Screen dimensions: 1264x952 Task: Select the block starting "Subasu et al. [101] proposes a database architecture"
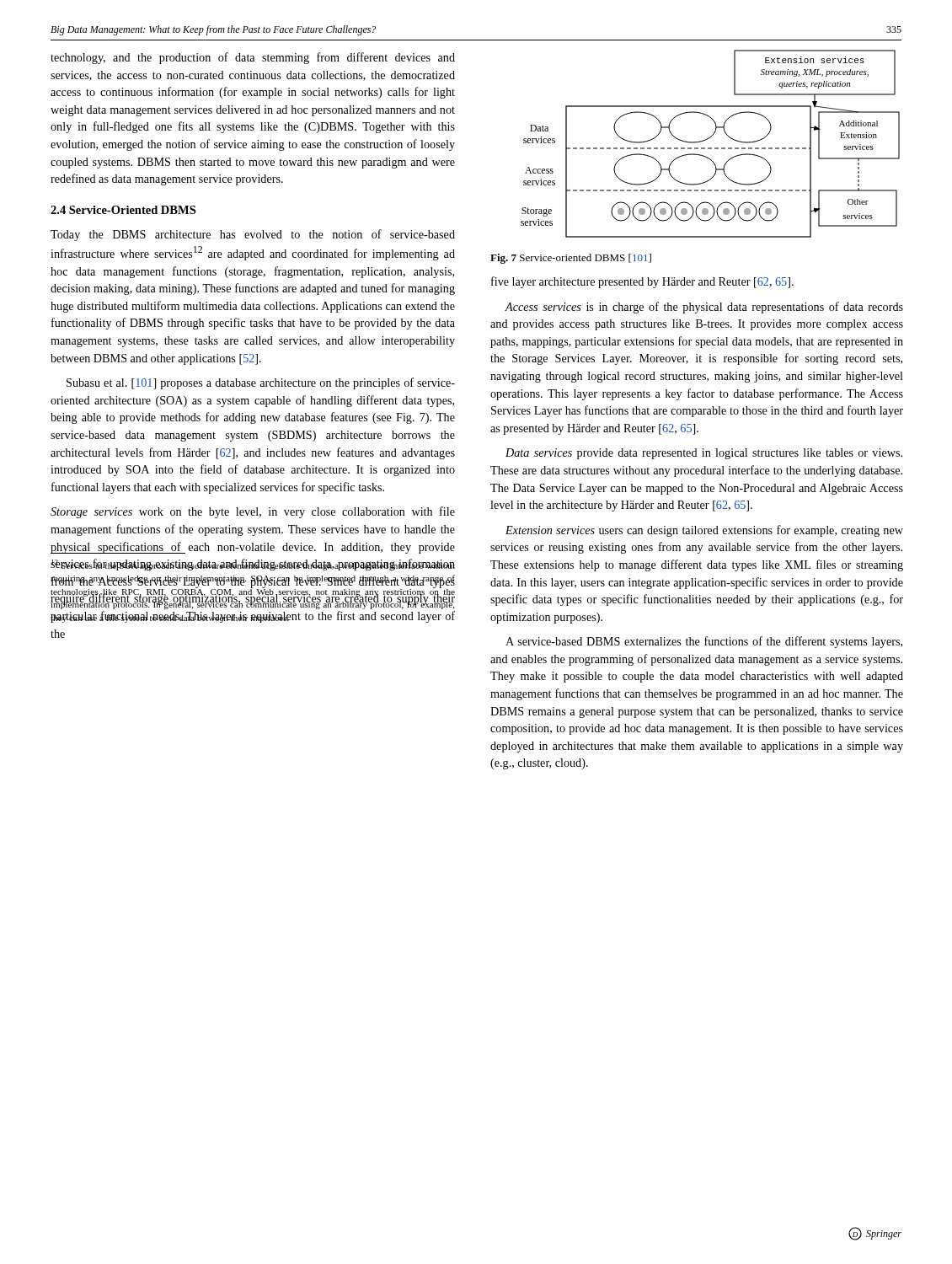253,435
